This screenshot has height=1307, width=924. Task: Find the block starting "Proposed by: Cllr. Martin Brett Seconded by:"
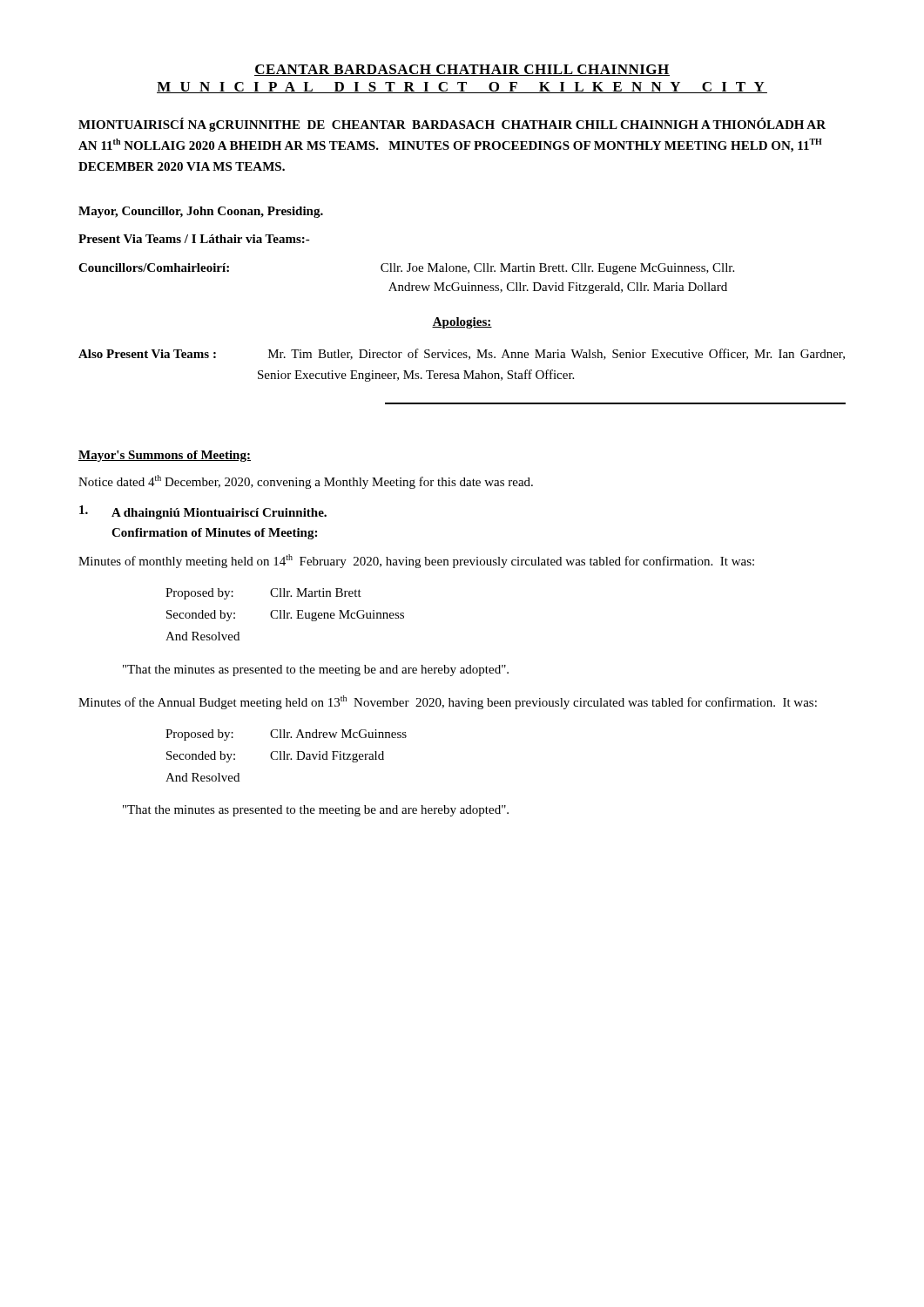pos(285,614)
